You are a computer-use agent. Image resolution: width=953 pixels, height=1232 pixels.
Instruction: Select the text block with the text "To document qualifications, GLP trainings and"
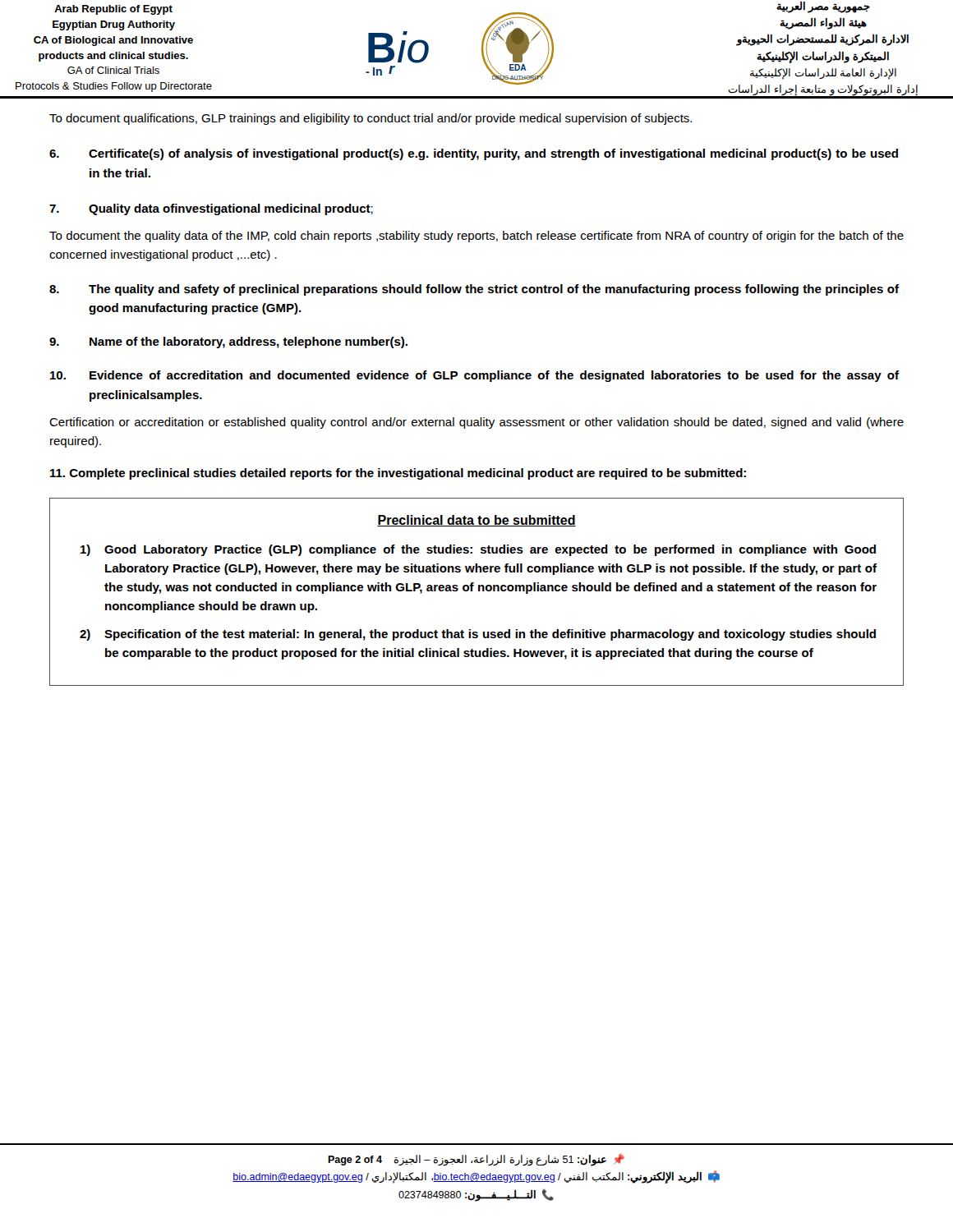point(371,118)
